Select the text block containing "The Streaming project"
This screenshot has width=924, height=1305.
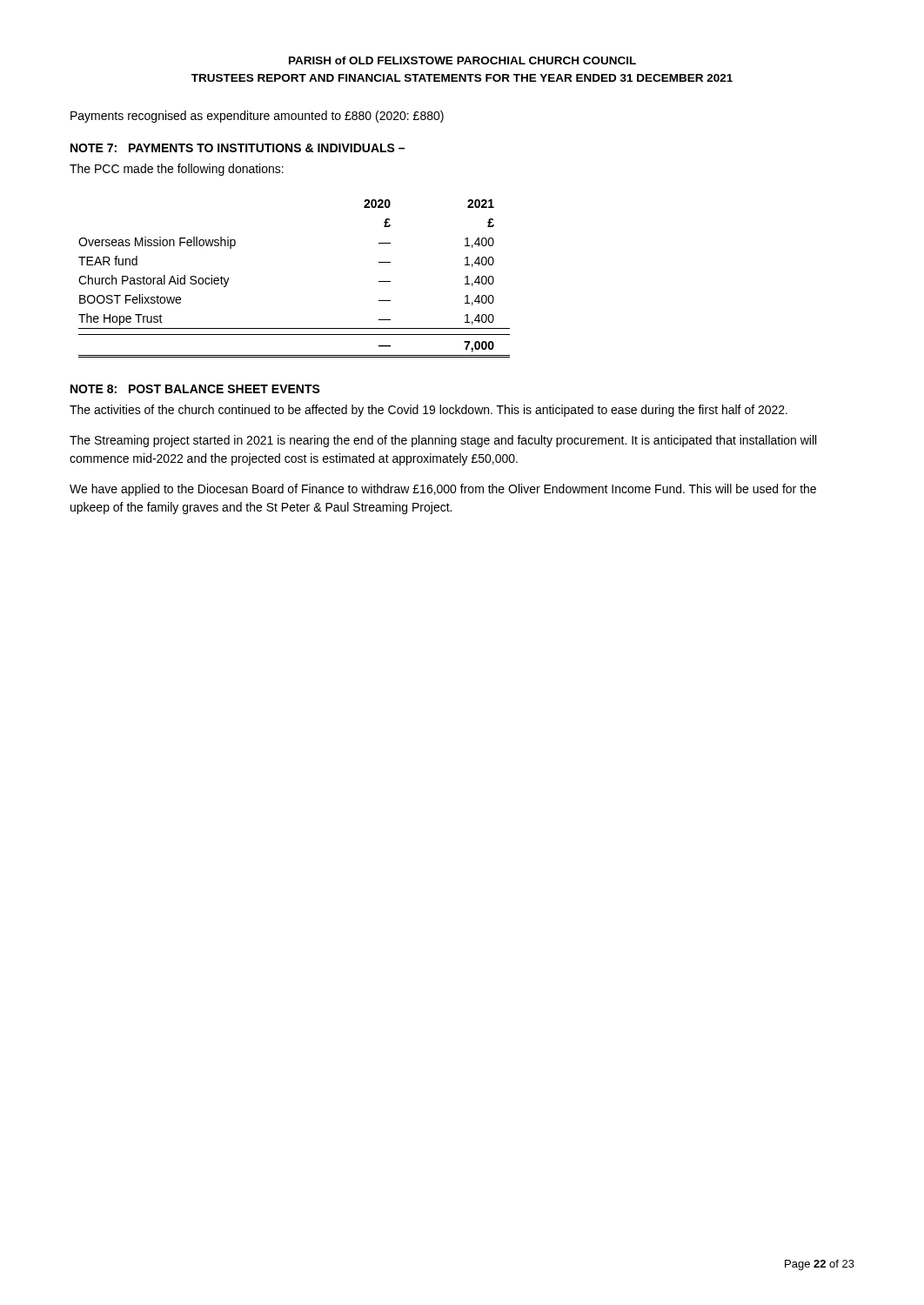coord(443,449)
